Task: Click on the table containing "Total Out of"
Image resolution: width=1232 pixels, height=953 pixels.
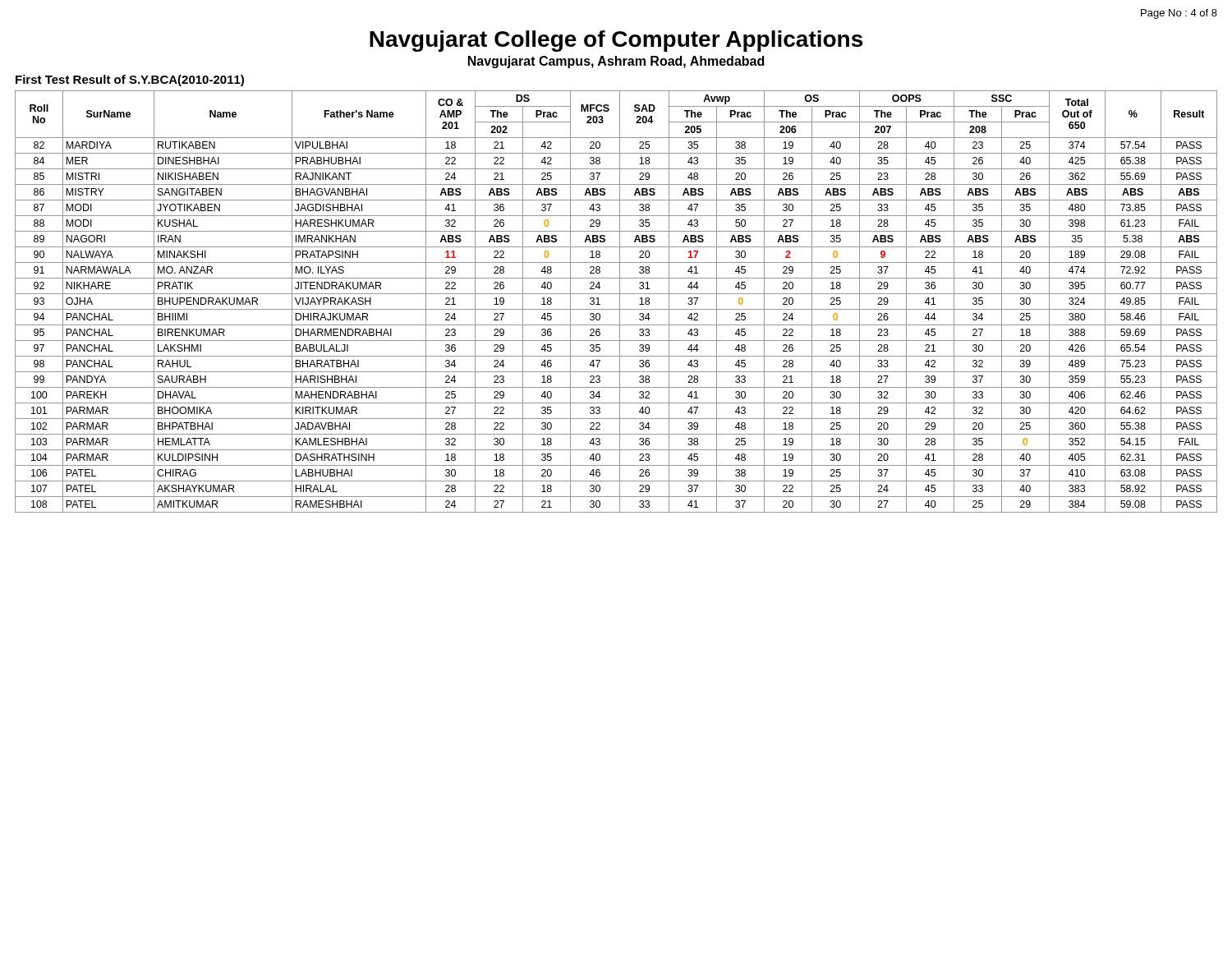Action: tap(616, 301)
